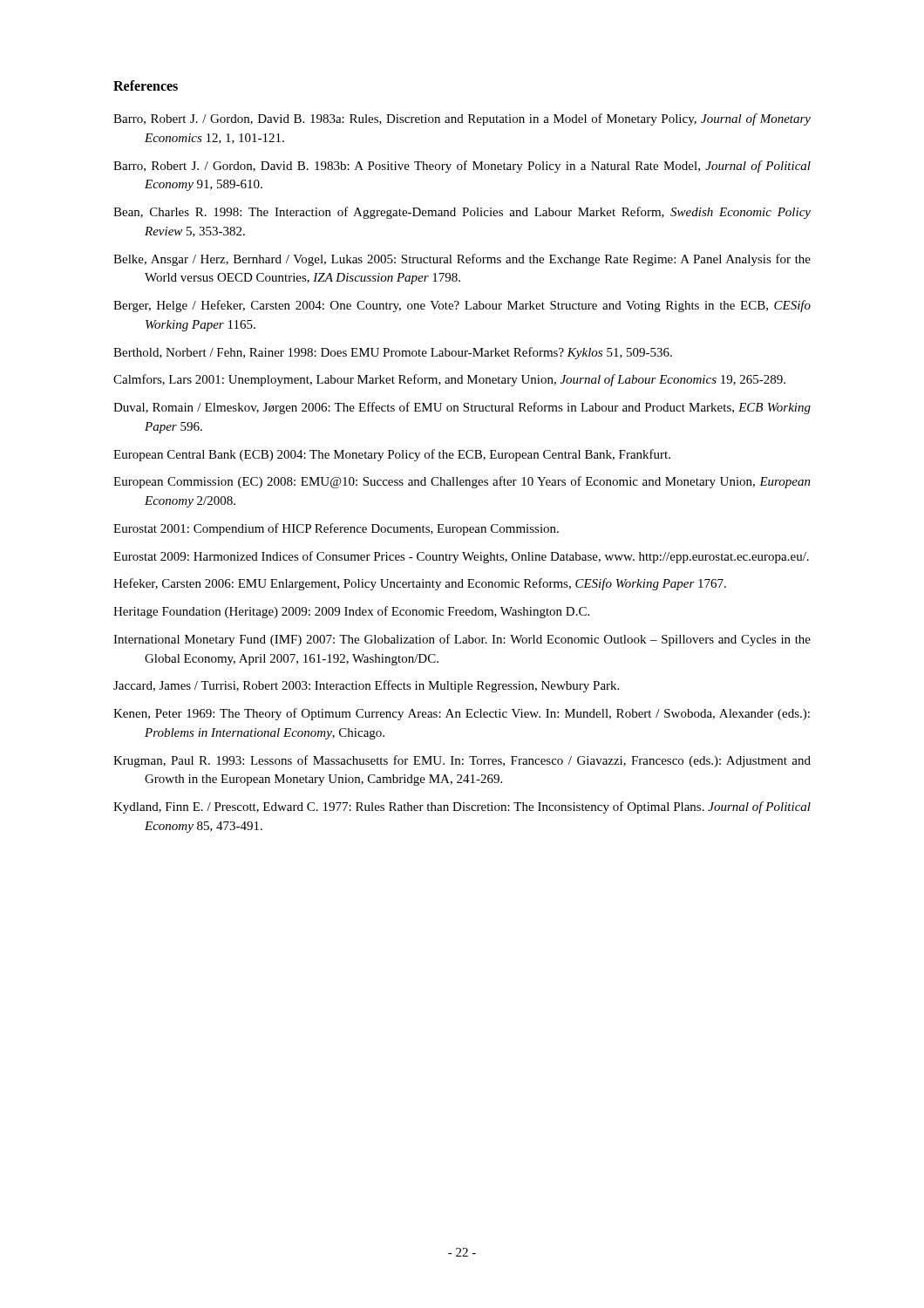Find the list item with the text "Heritage Foundation (Heritage) 2009: 2009 Index"
The width and height of the screenshot is (924, 1308).
point(352,611)
